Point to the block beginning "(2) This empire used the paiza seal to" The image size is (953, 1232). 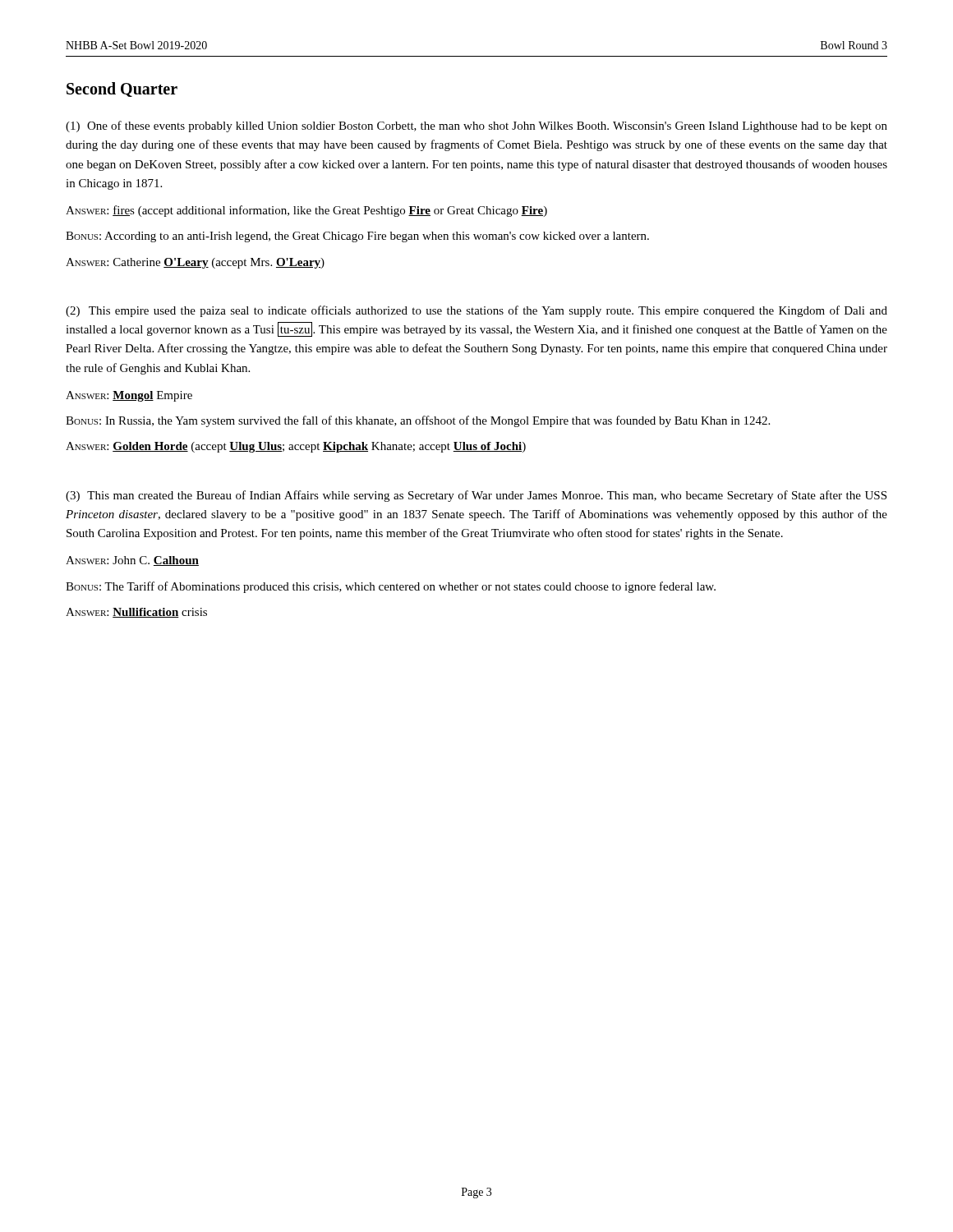click(476, 339)
